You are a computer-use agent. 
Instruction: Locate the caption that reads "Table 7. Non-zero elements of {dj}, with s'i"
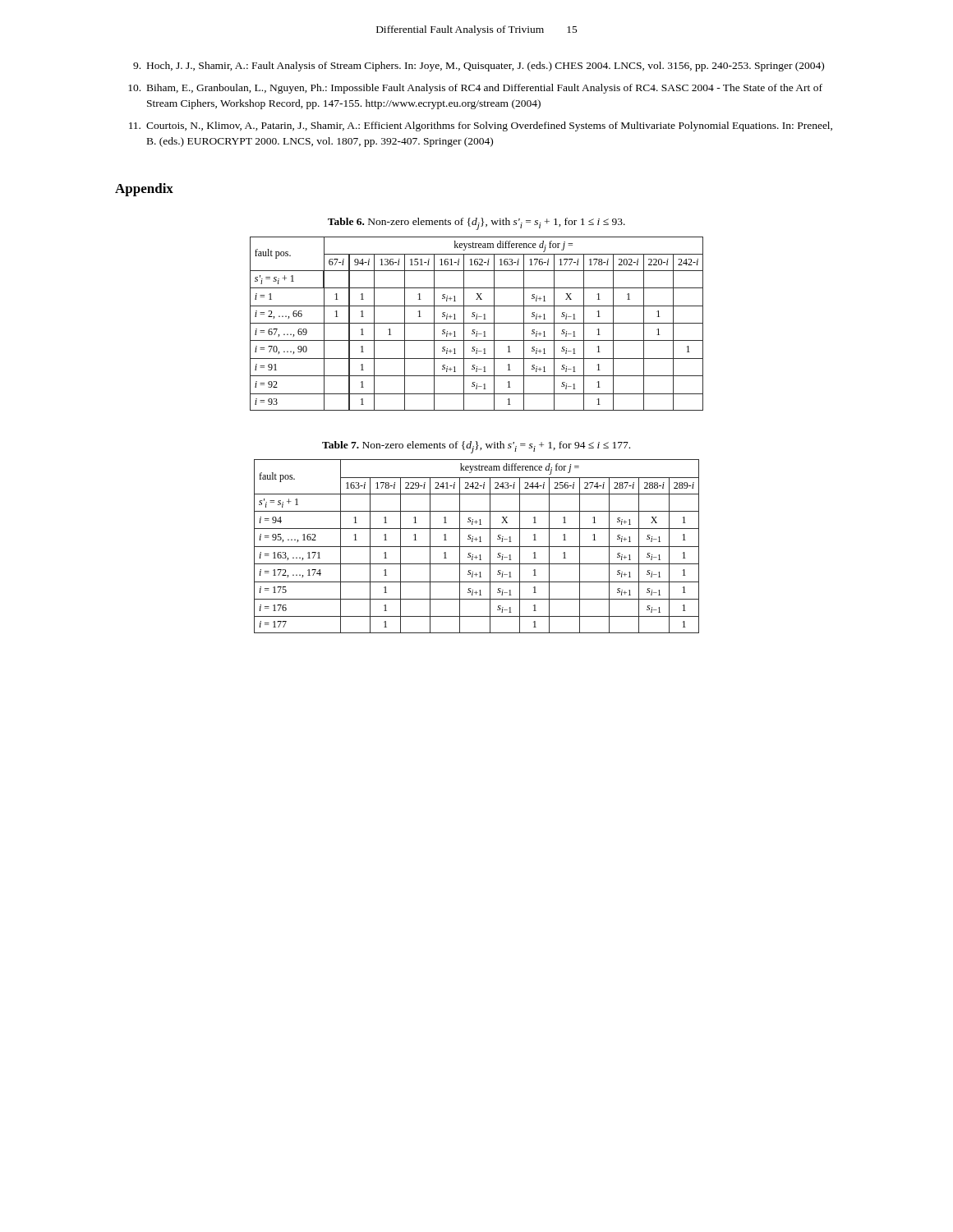(x=476, y=446)
